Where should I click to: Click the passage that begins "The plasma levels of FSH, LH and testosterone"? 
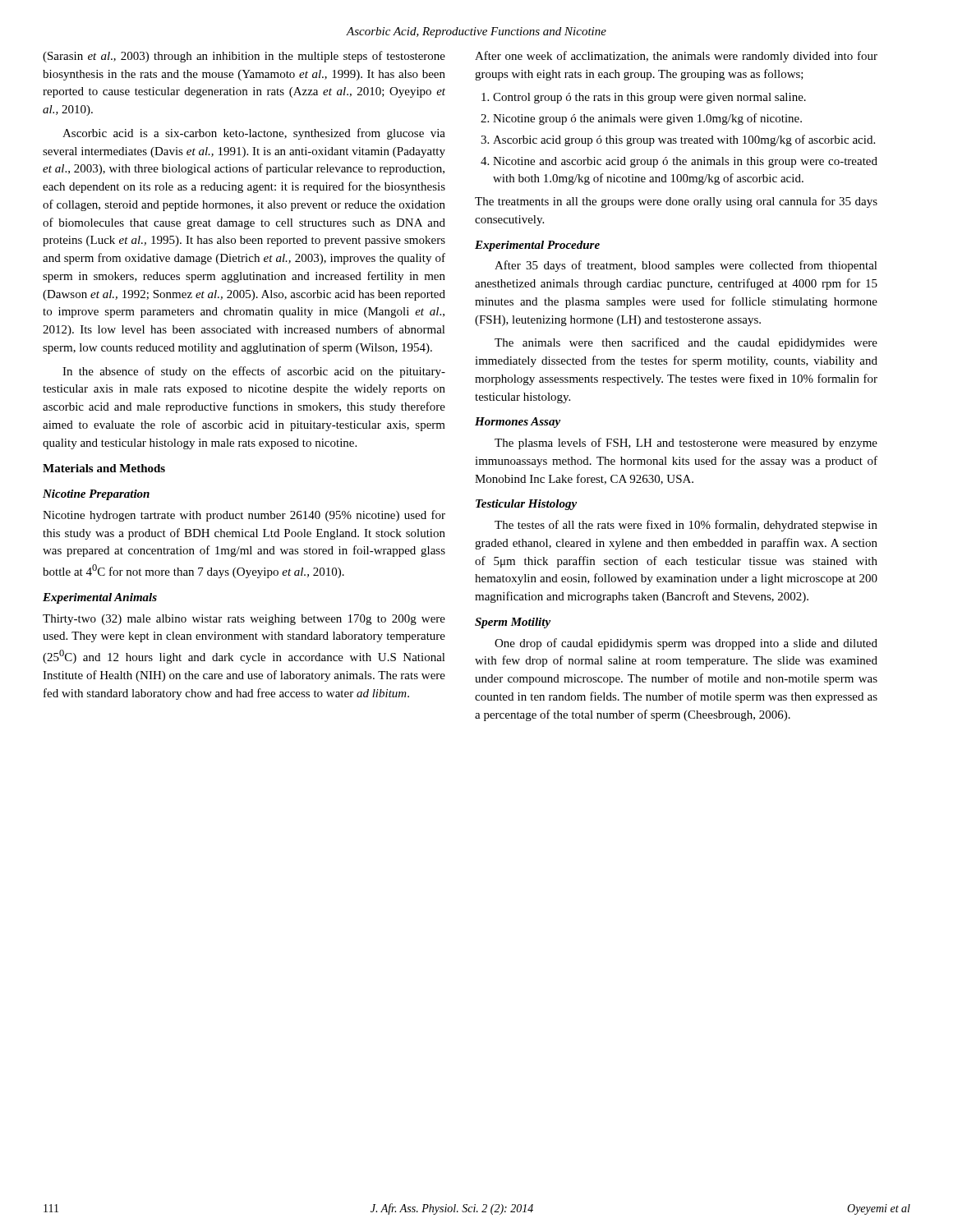[676, 461]
